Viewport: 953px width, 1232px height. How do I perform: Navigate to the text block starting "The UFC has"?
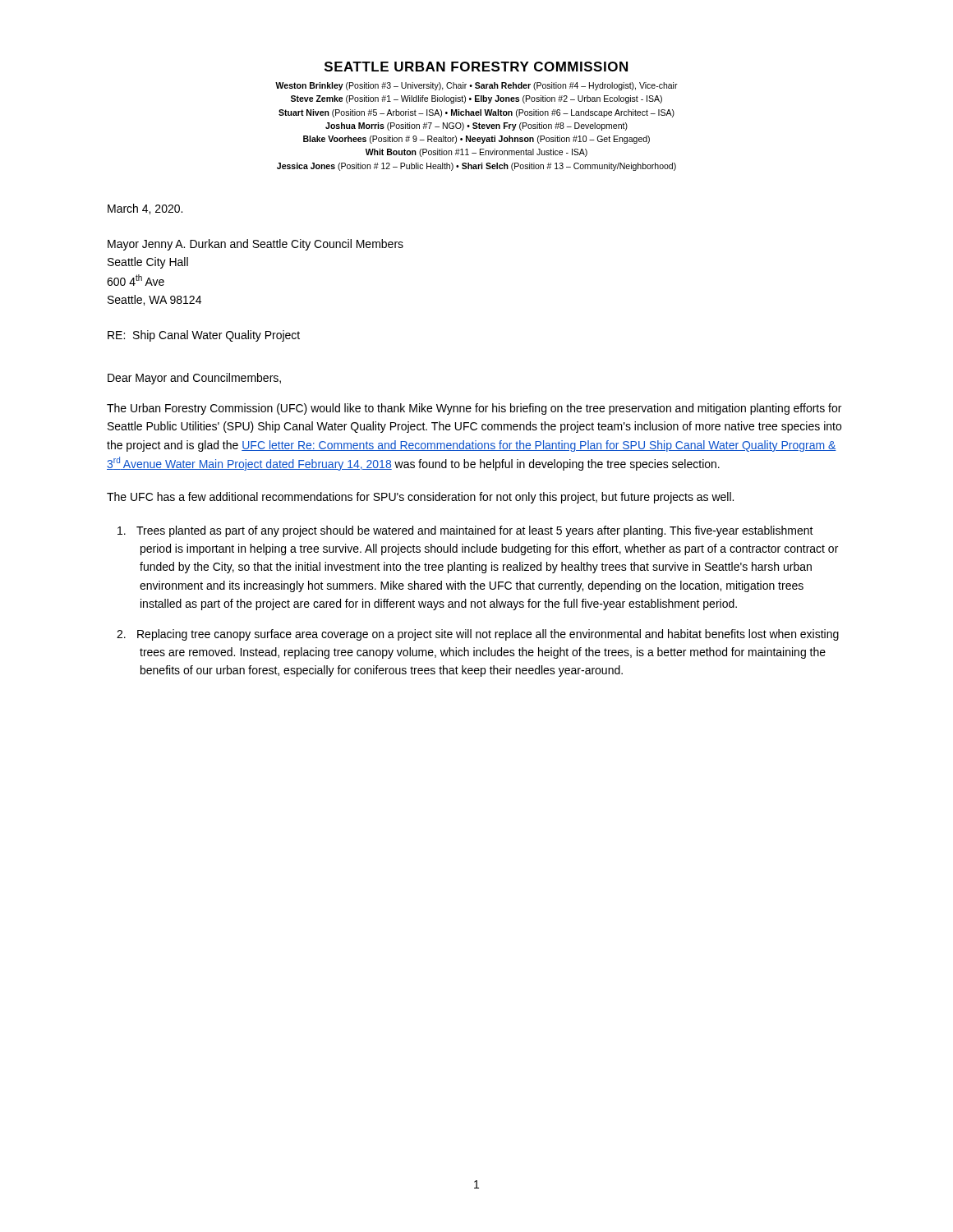click(421, 497)
